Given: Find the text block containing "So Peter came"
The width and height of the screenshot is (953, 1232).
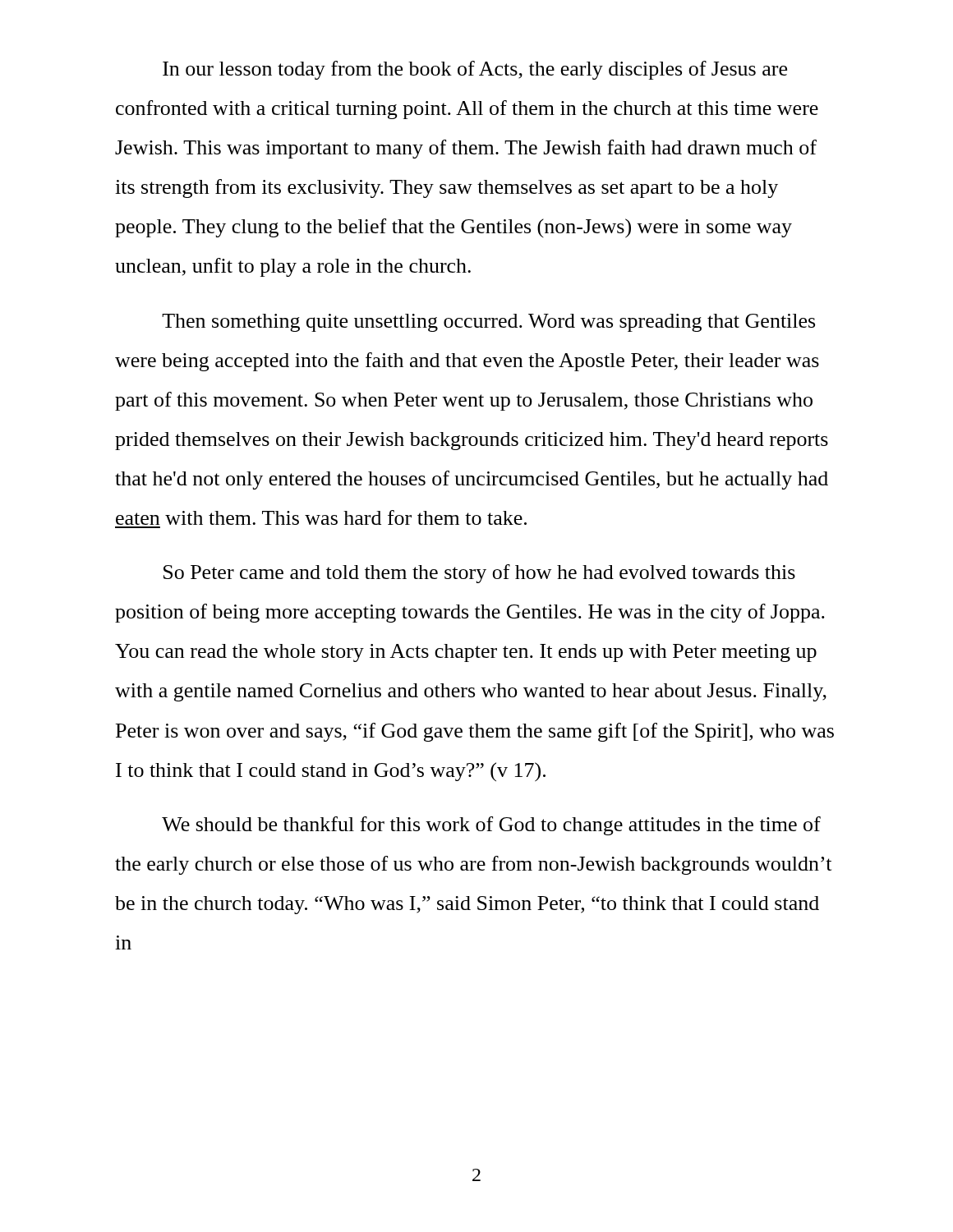Looking at the screenshot, I should coord(475,671).
